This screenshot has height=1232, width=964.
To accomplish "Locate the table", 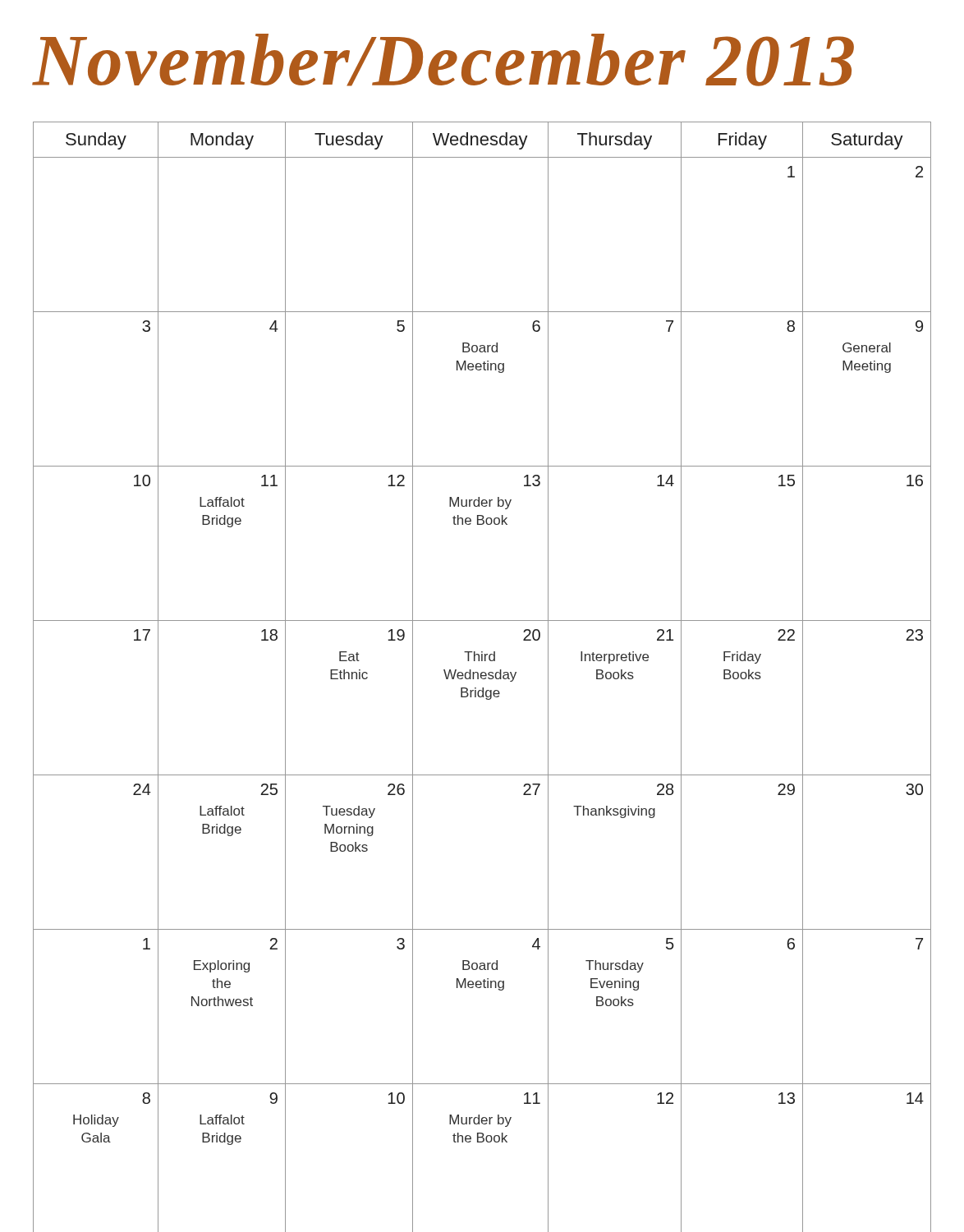I will coord(482,677).
